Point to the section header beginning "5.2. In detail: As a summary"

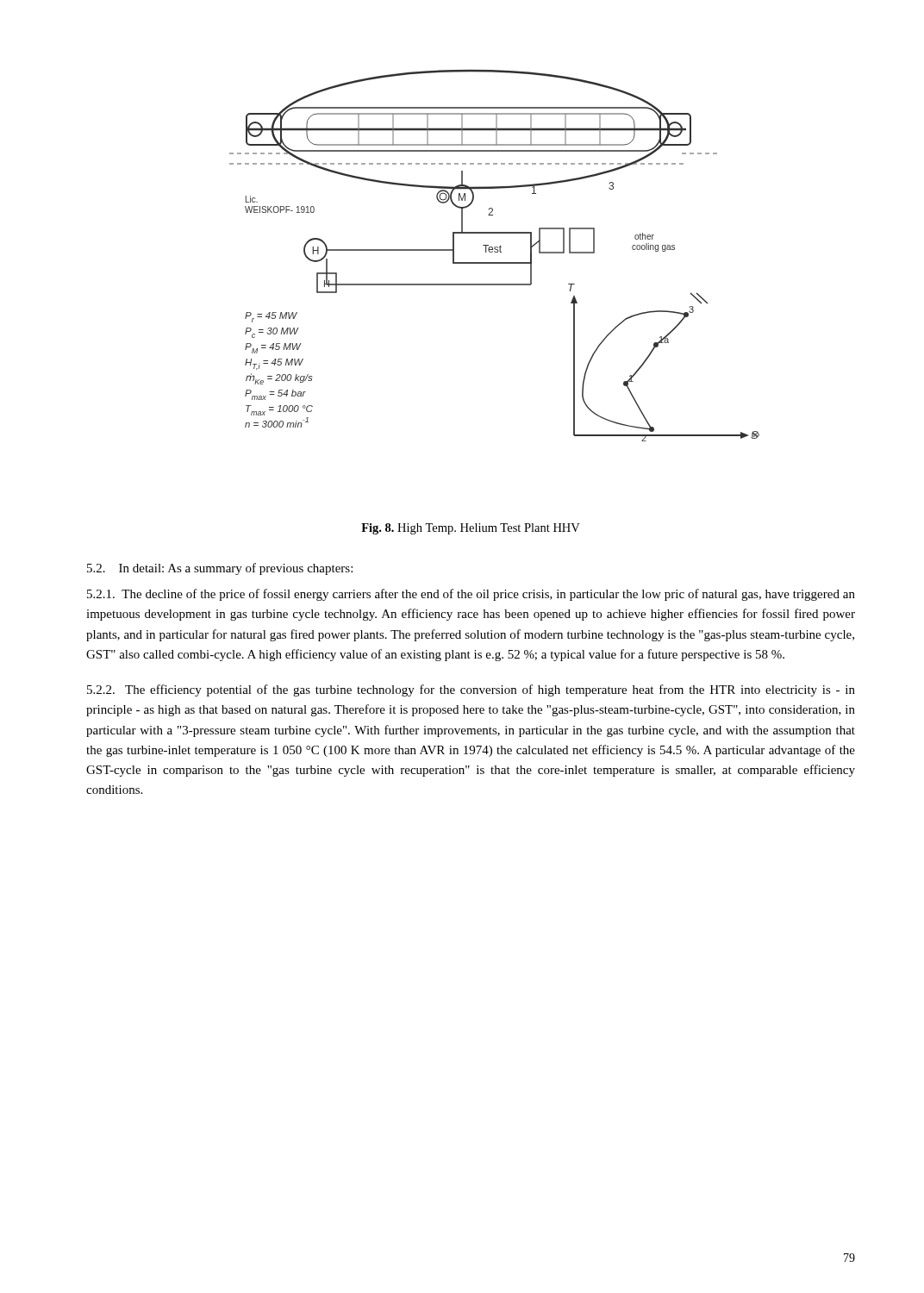[220, 568]
